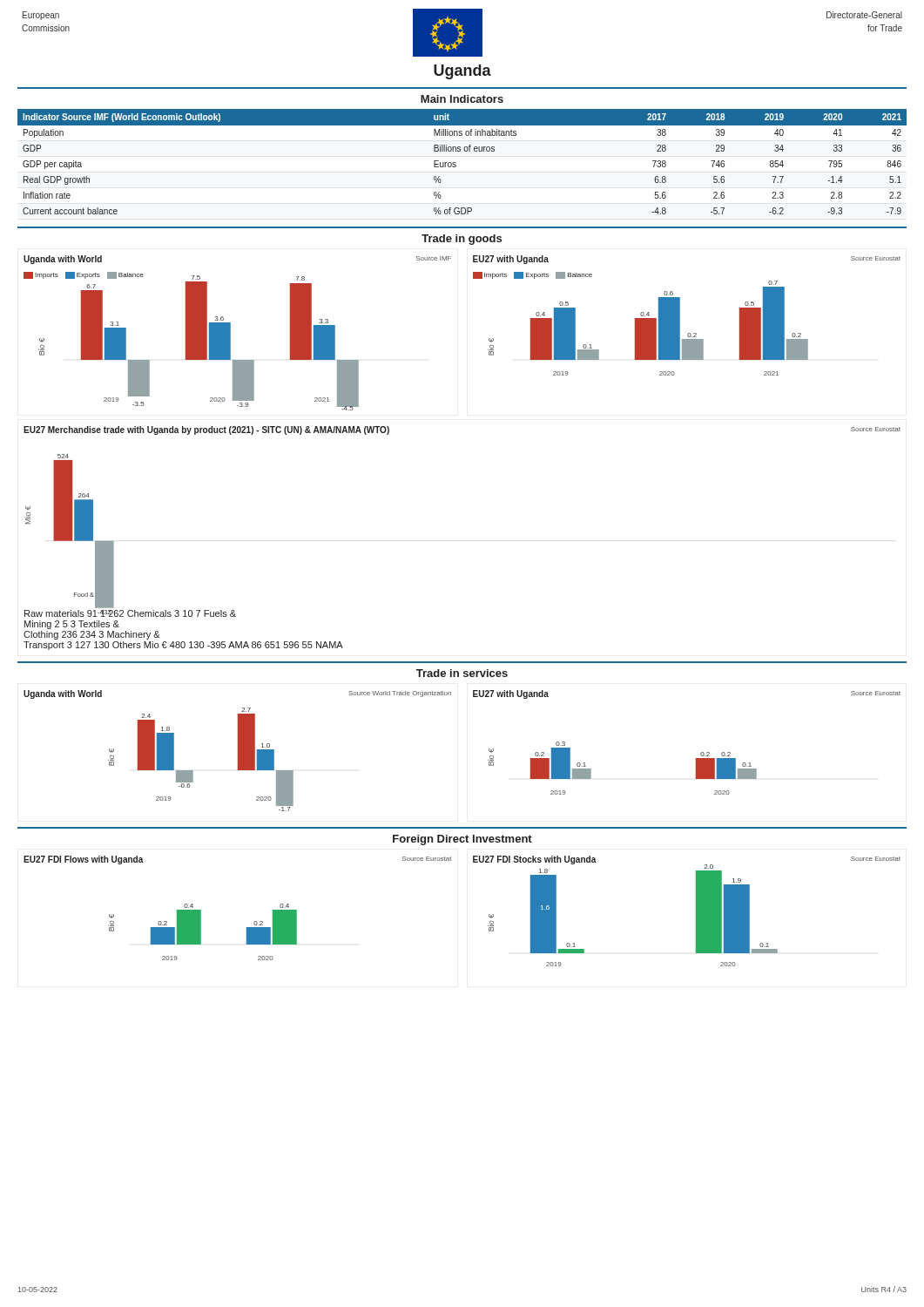Image resolution: width=924 pixels, height=1307 pixels.
Task: Point to the text block starting "Foreign Direct Investment"
Action: 462,839
